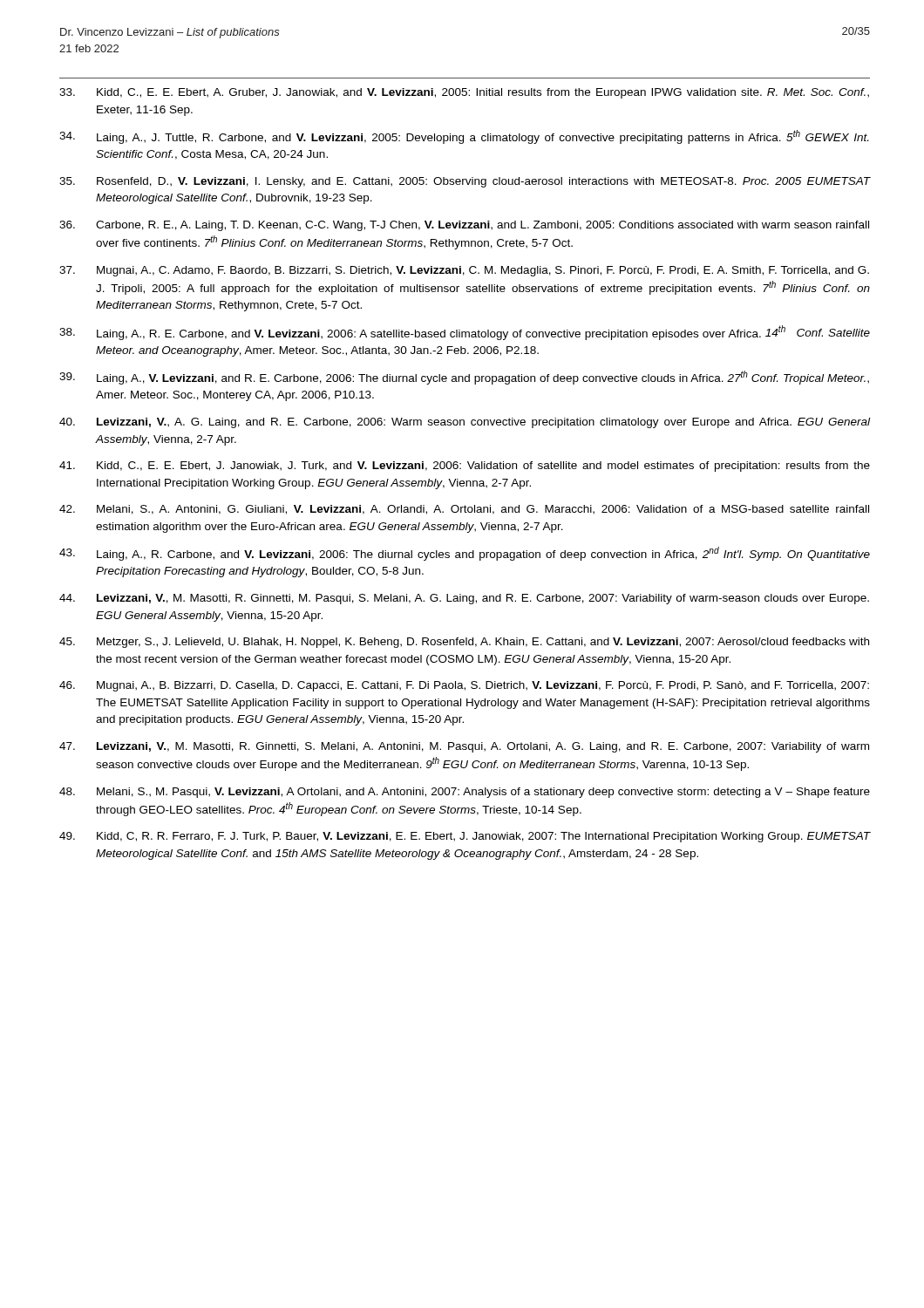
Task: Locate the list item with the text "40. Levizzani, V., A. G. Laing, and"
Action: [x=465, y=430]
